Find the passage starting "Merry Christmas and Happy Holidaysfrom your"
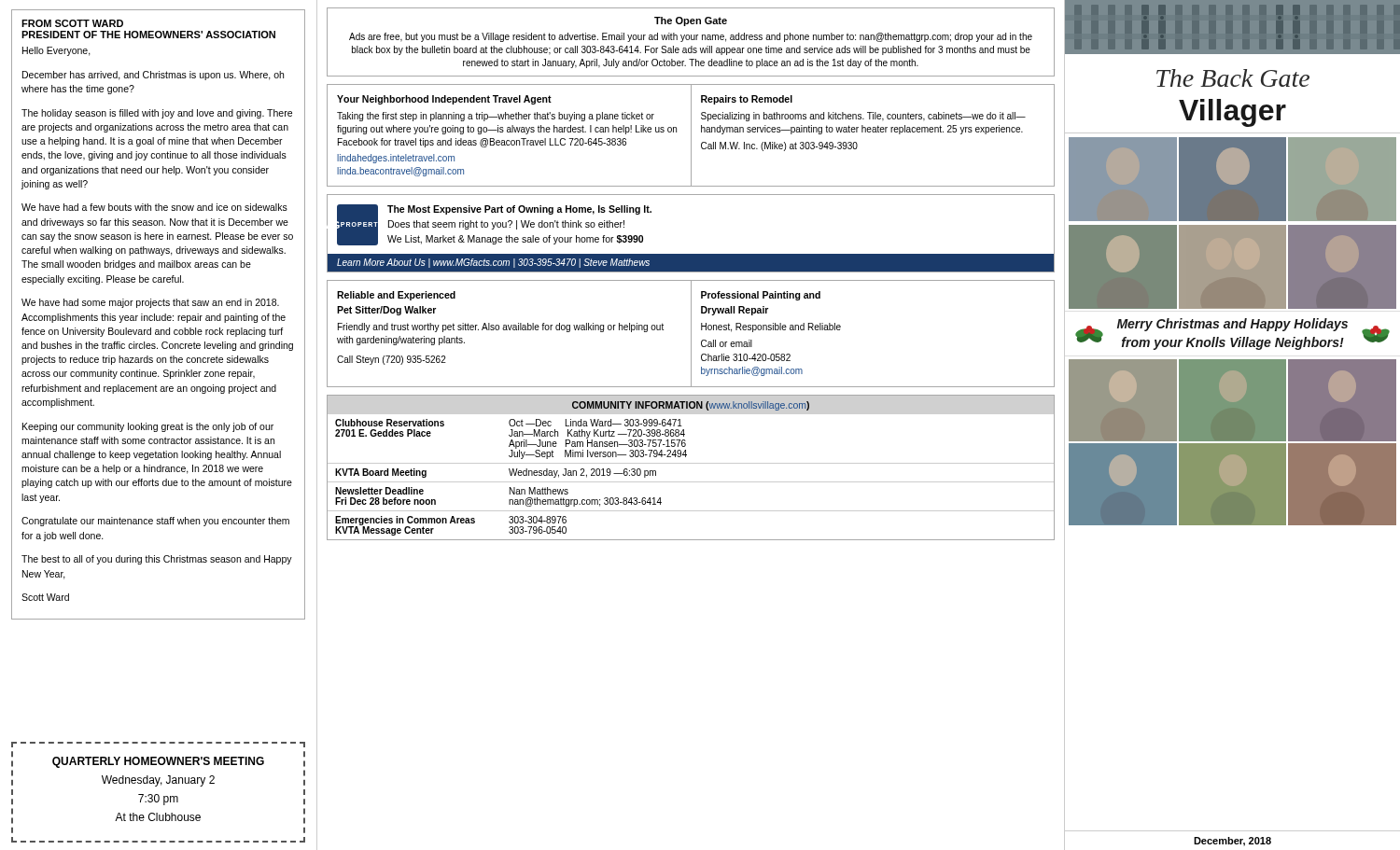Screen dimensions: 850x1400 [x=1232, y=334]
